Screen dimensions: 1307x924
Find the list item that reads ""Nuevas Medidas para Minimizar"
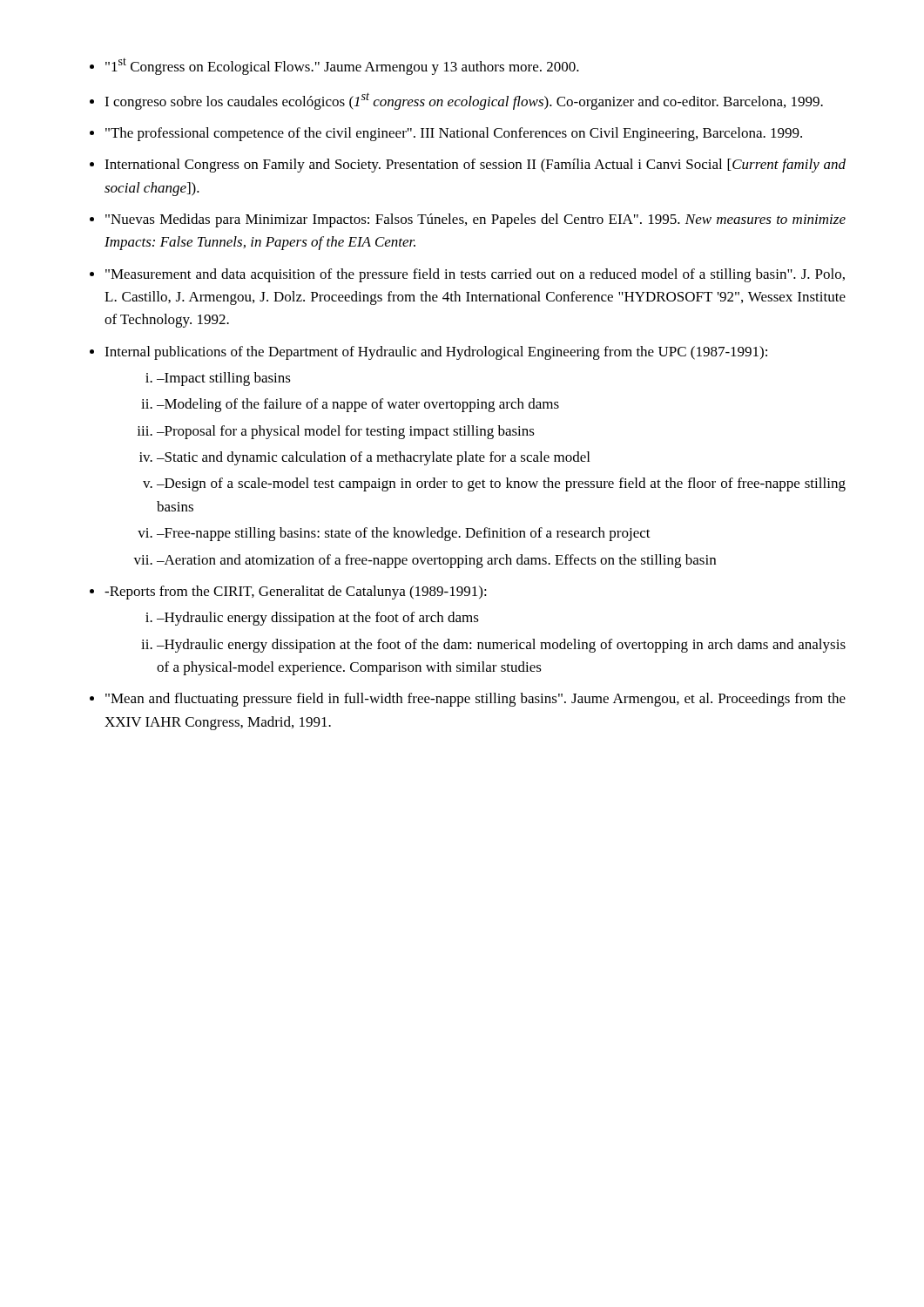475,231
